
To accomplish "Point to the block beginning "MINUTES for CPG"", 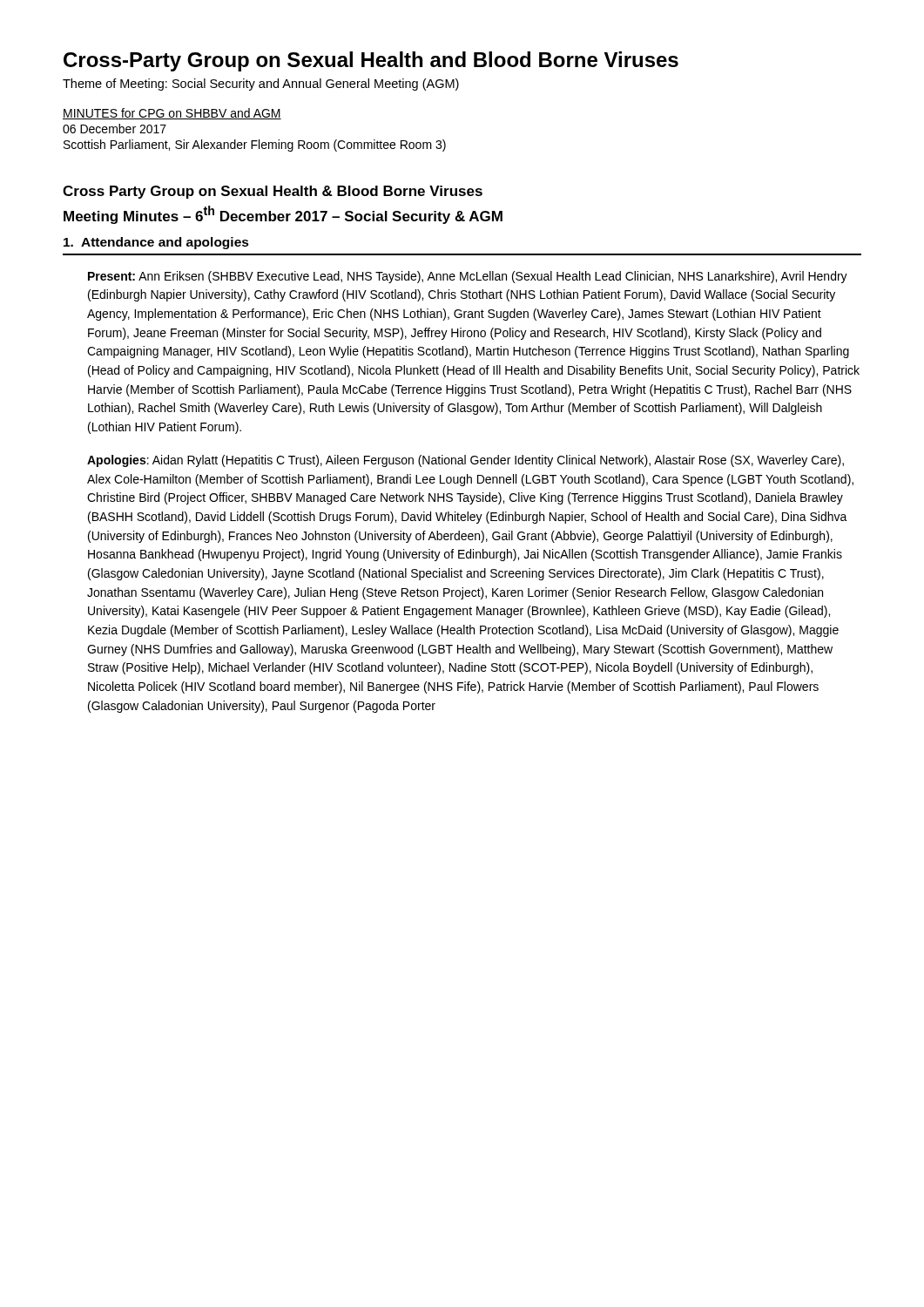I will (x=172, y=114).
